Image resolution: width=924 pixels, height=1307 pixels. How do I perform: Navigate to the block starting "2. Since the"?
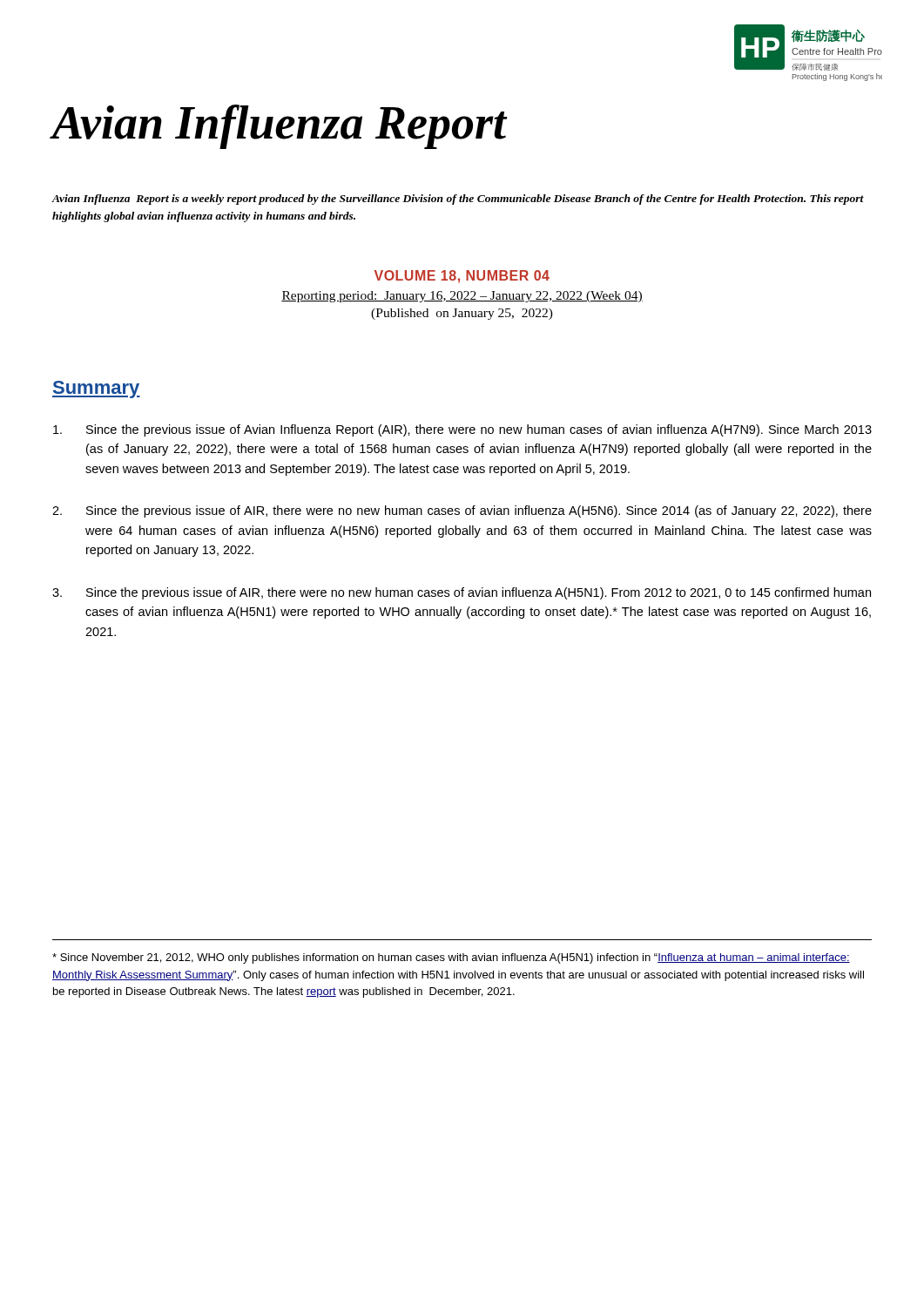click(462, 531)
